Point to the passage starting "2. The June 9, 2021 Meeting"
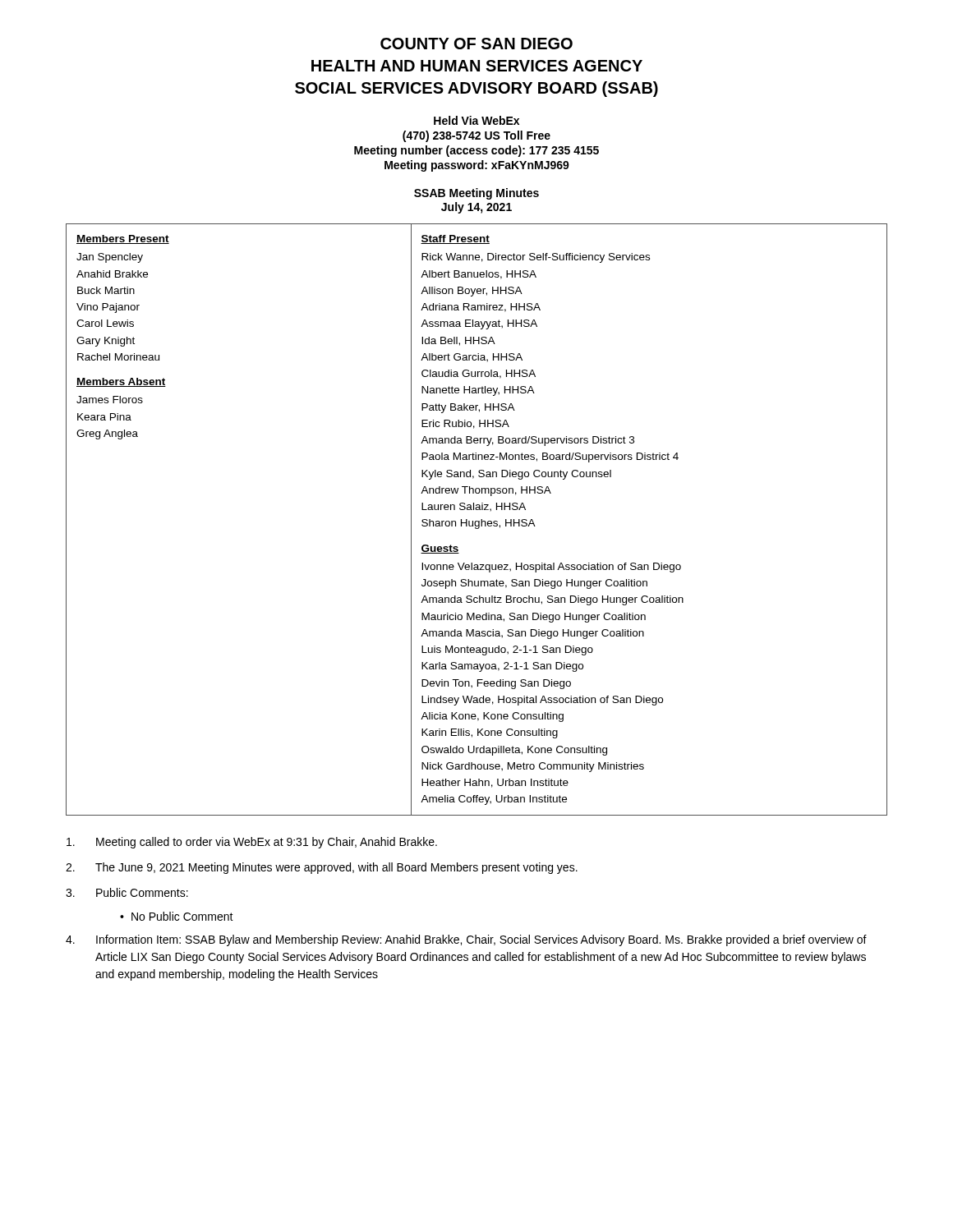 pyautogui.click(x=476, y=867)
